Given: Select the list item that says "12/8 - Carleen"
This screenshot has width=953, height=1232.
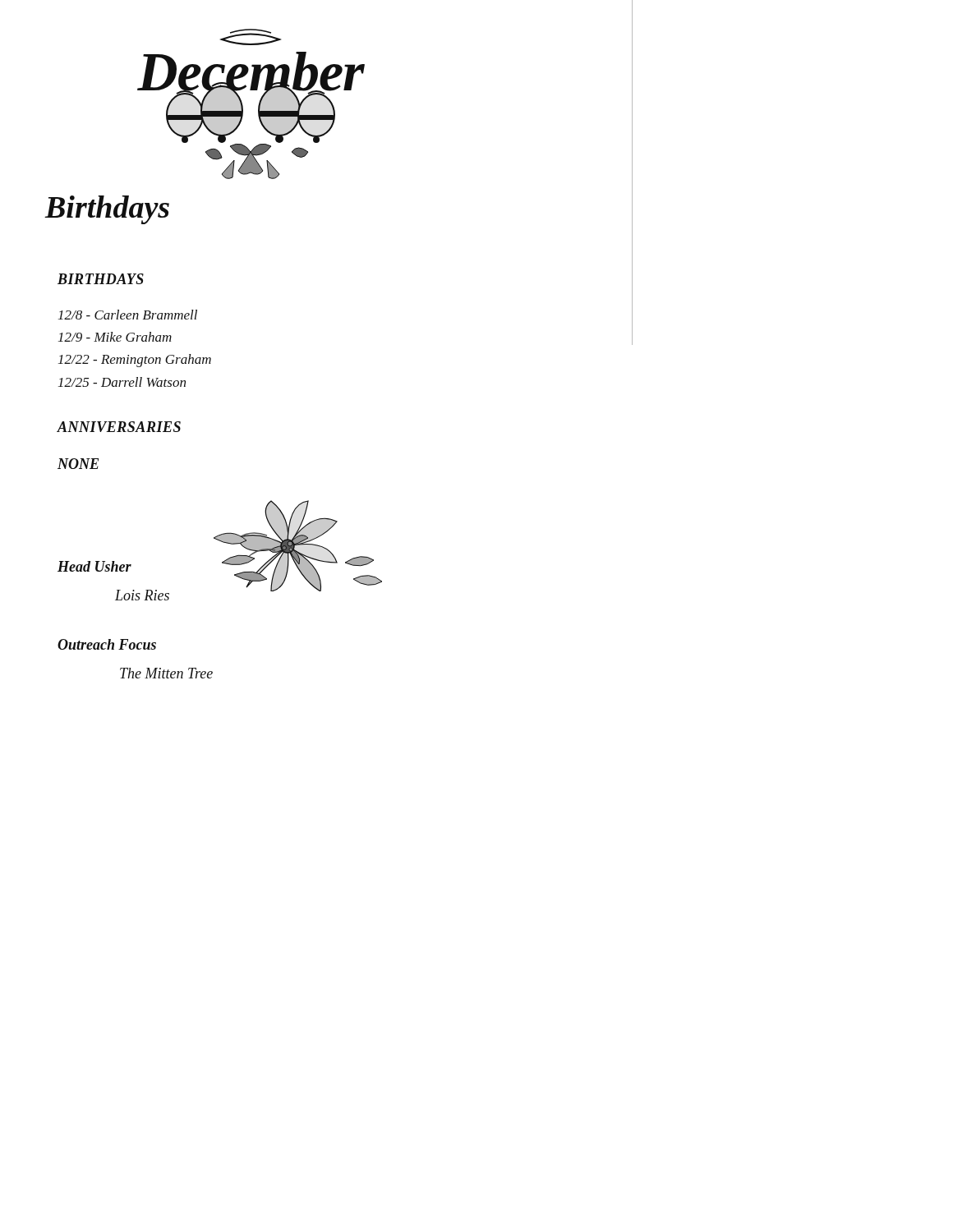Looking at the screenshot, I should click(x=128, y=315).
